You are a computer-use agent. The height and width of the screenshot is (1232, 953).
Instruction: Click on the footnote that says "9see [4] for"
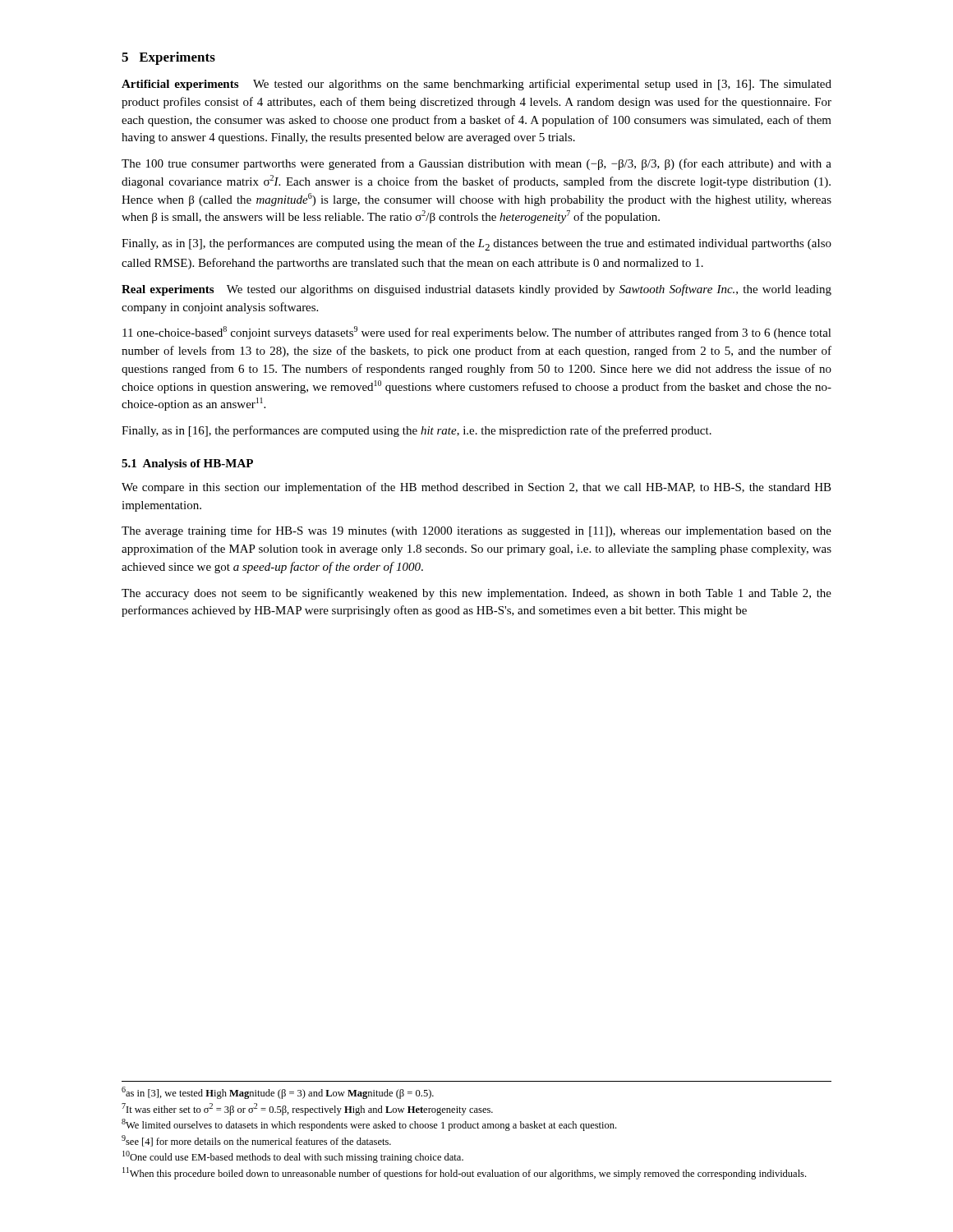257,1141
